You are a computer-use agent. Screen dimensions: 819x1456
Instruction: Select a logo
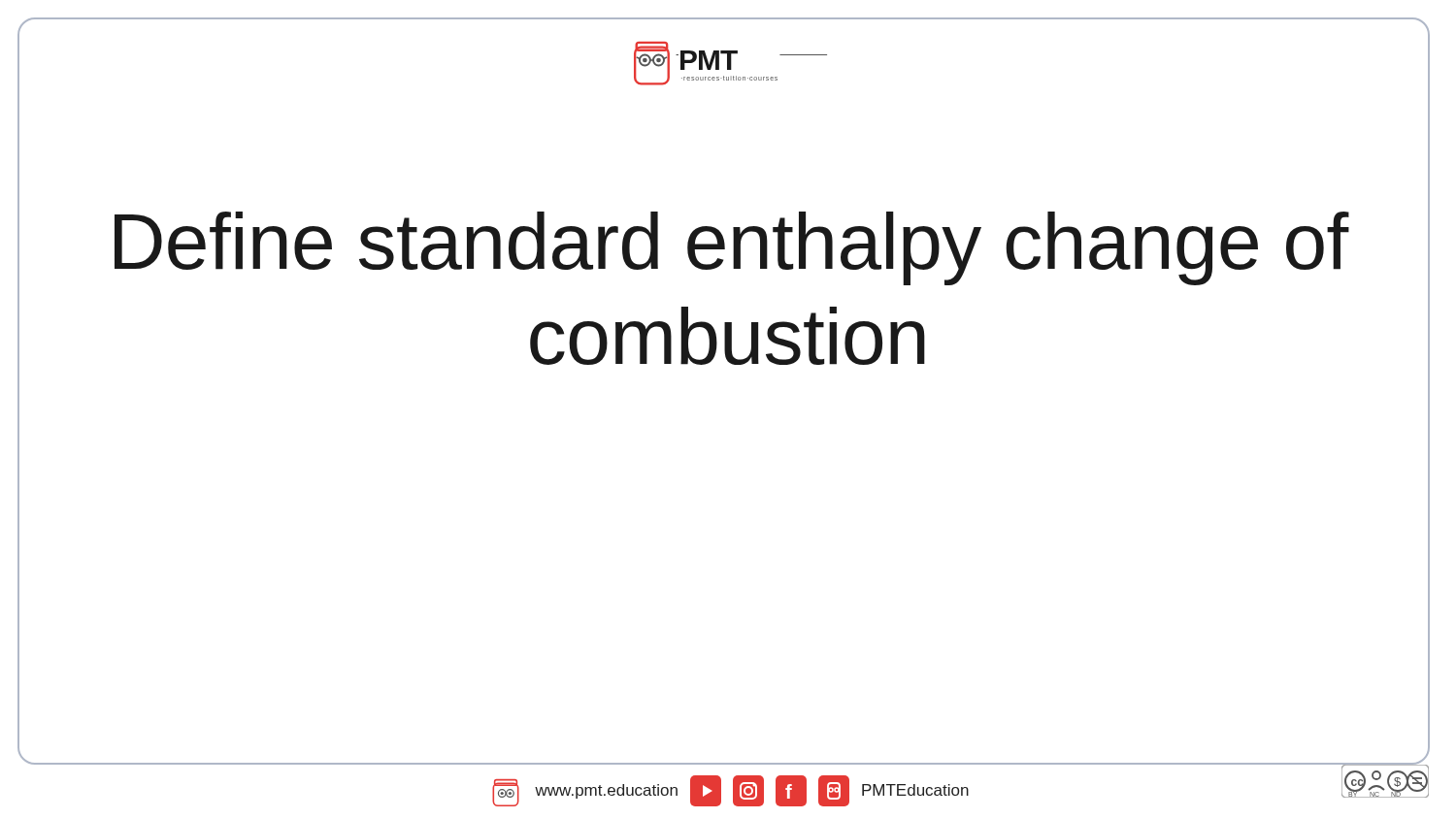click(728, 50)
